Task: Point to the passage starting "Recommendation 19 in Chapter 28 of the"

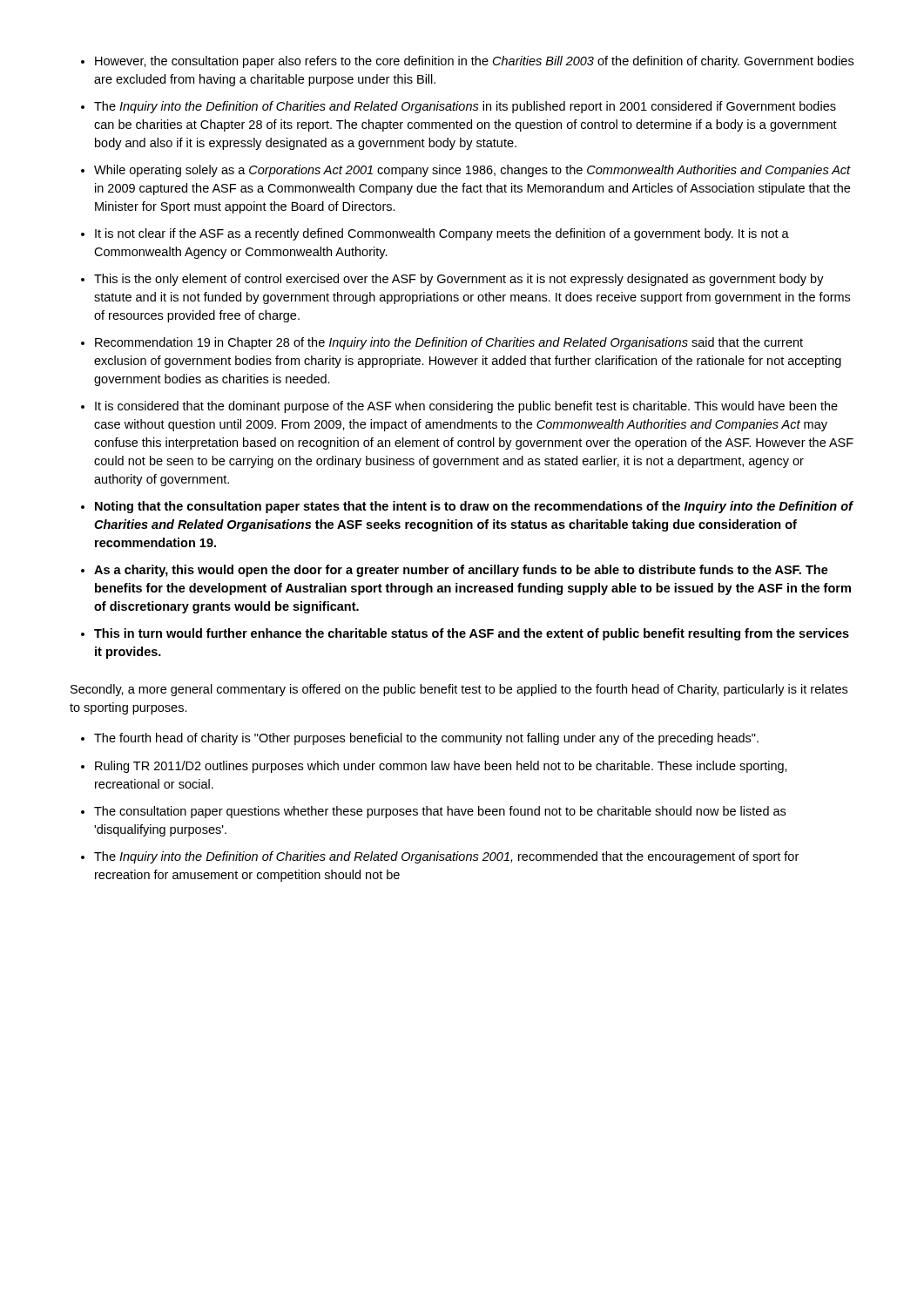Action: pos(468,361)
